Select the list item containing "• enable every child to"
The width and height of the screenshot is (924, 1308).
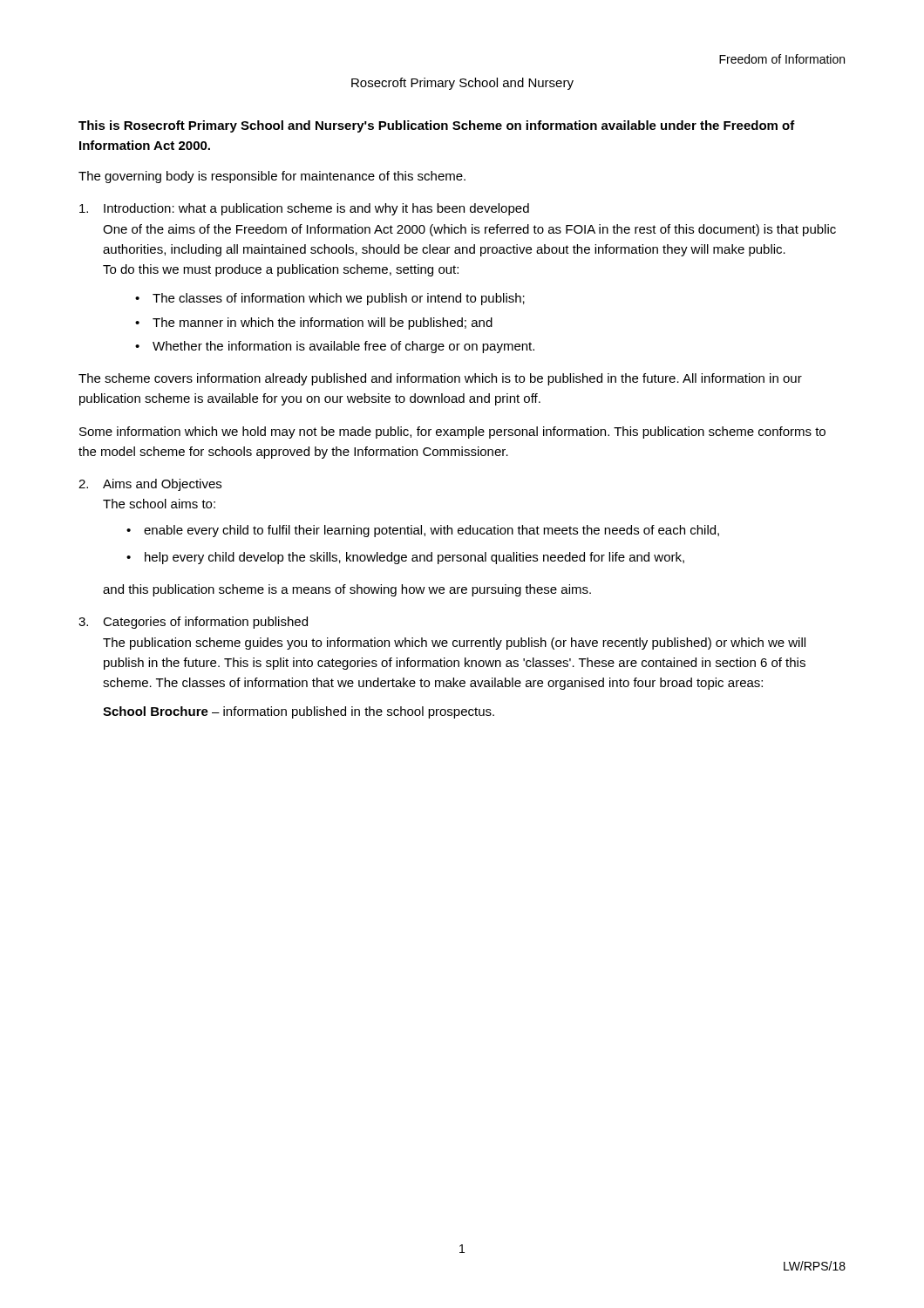coord(423,529)
